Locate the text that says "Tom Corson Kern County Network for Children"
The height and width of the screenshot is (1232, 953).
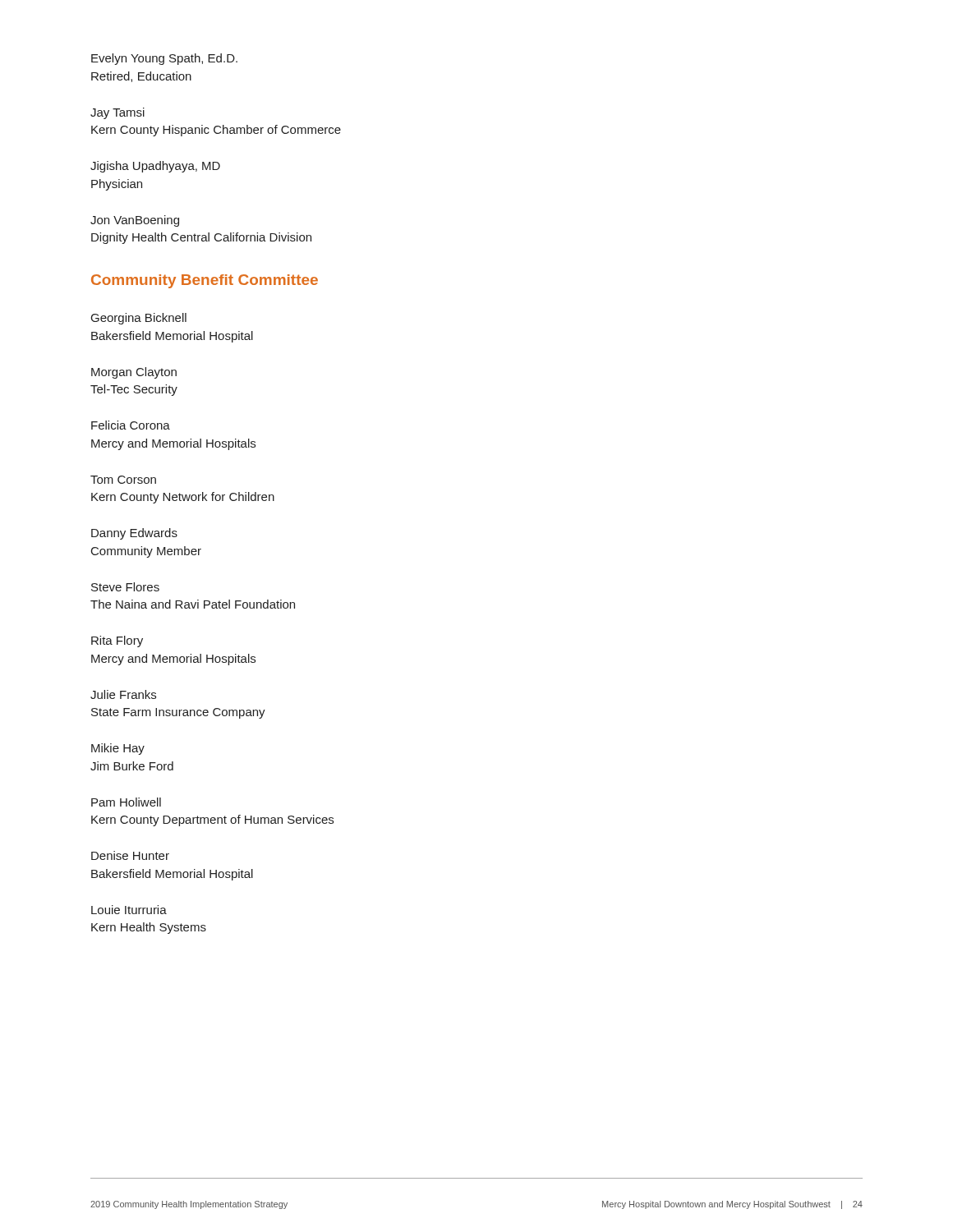tap(123, 480)
